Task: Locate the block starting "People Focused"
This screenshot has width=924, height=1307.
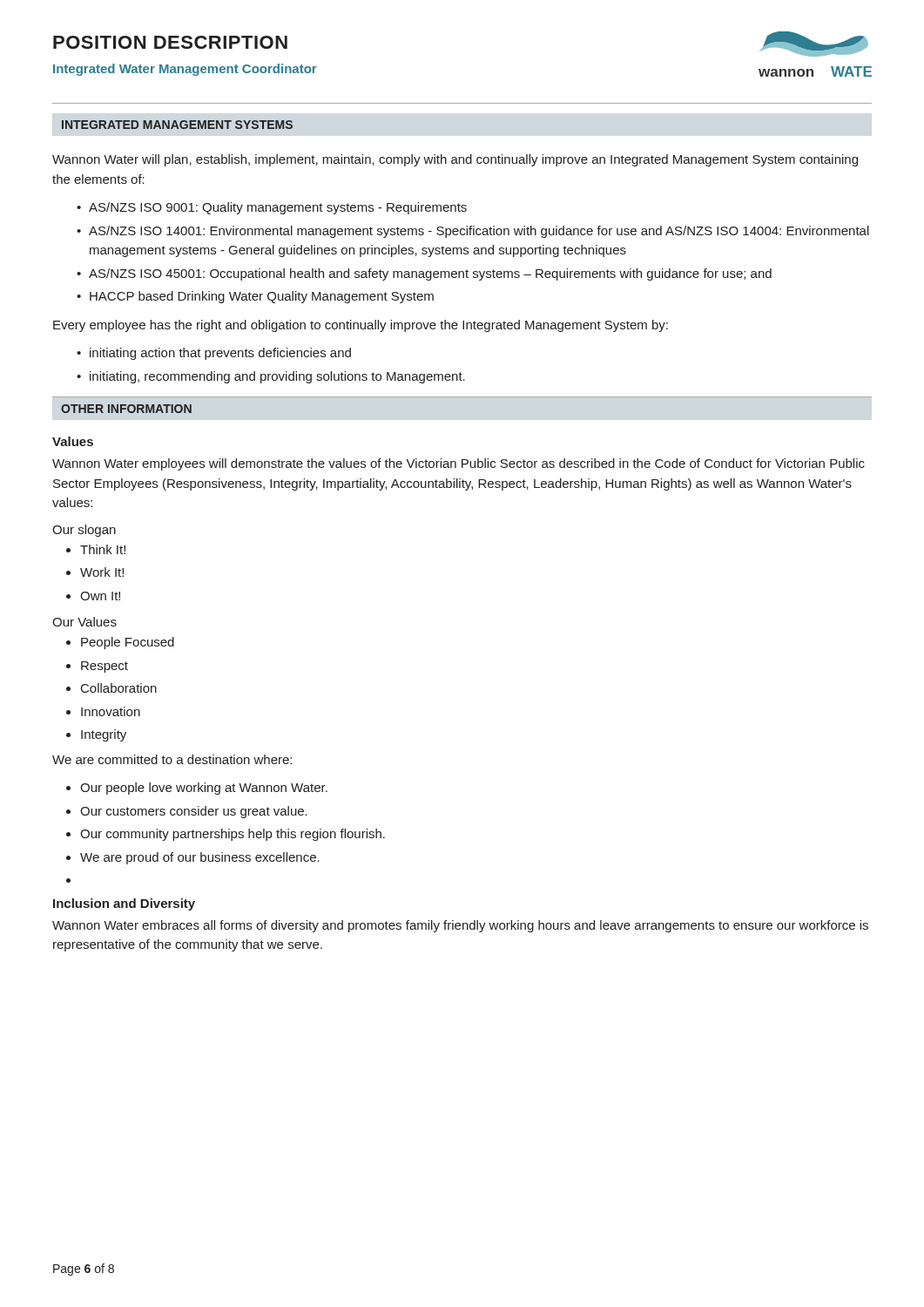Action: tap(127, 642)
